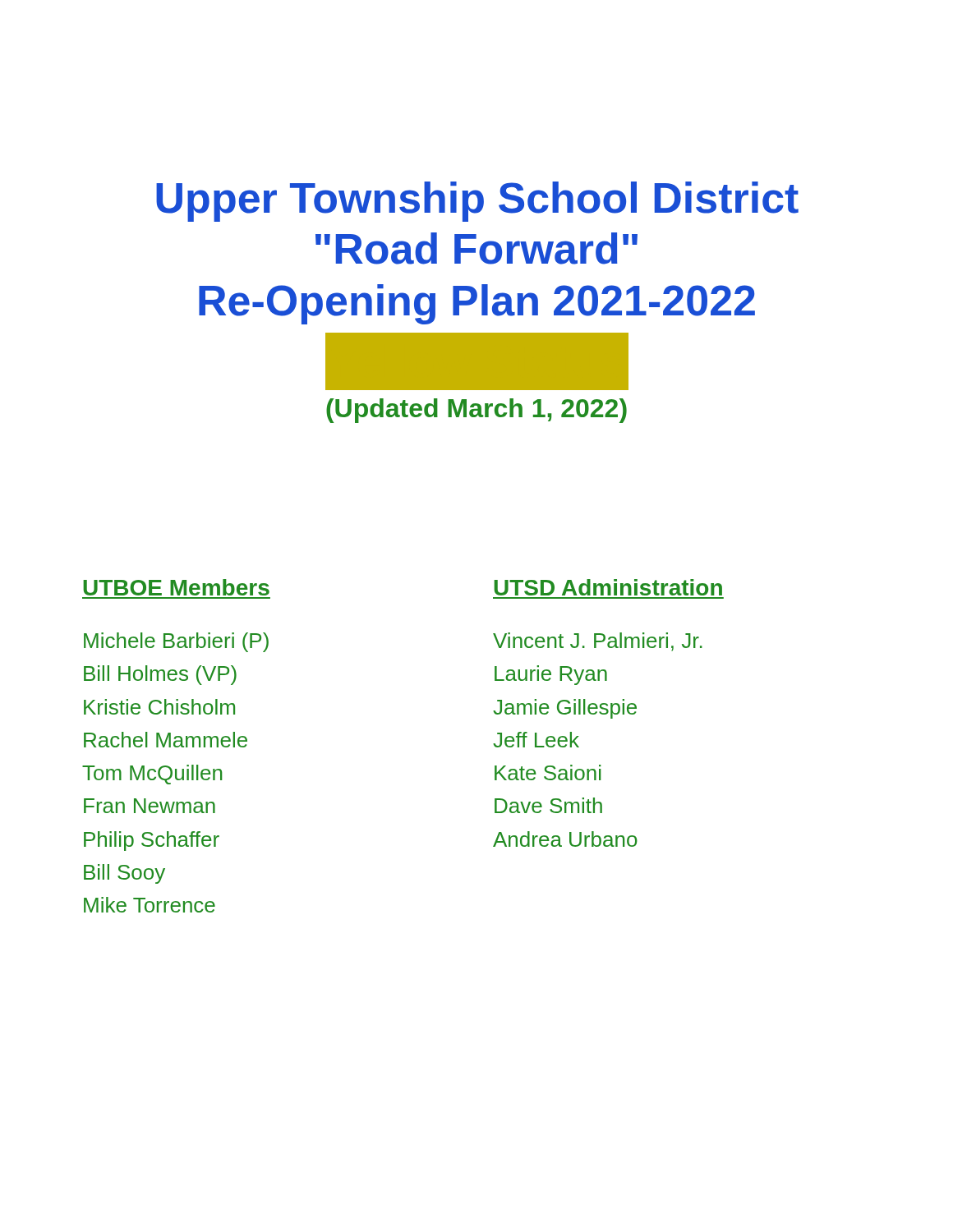Navigate to the region starting "Bill Holmes (VP)"
This screenshot has height=1232, width=953.
point(160,674)
